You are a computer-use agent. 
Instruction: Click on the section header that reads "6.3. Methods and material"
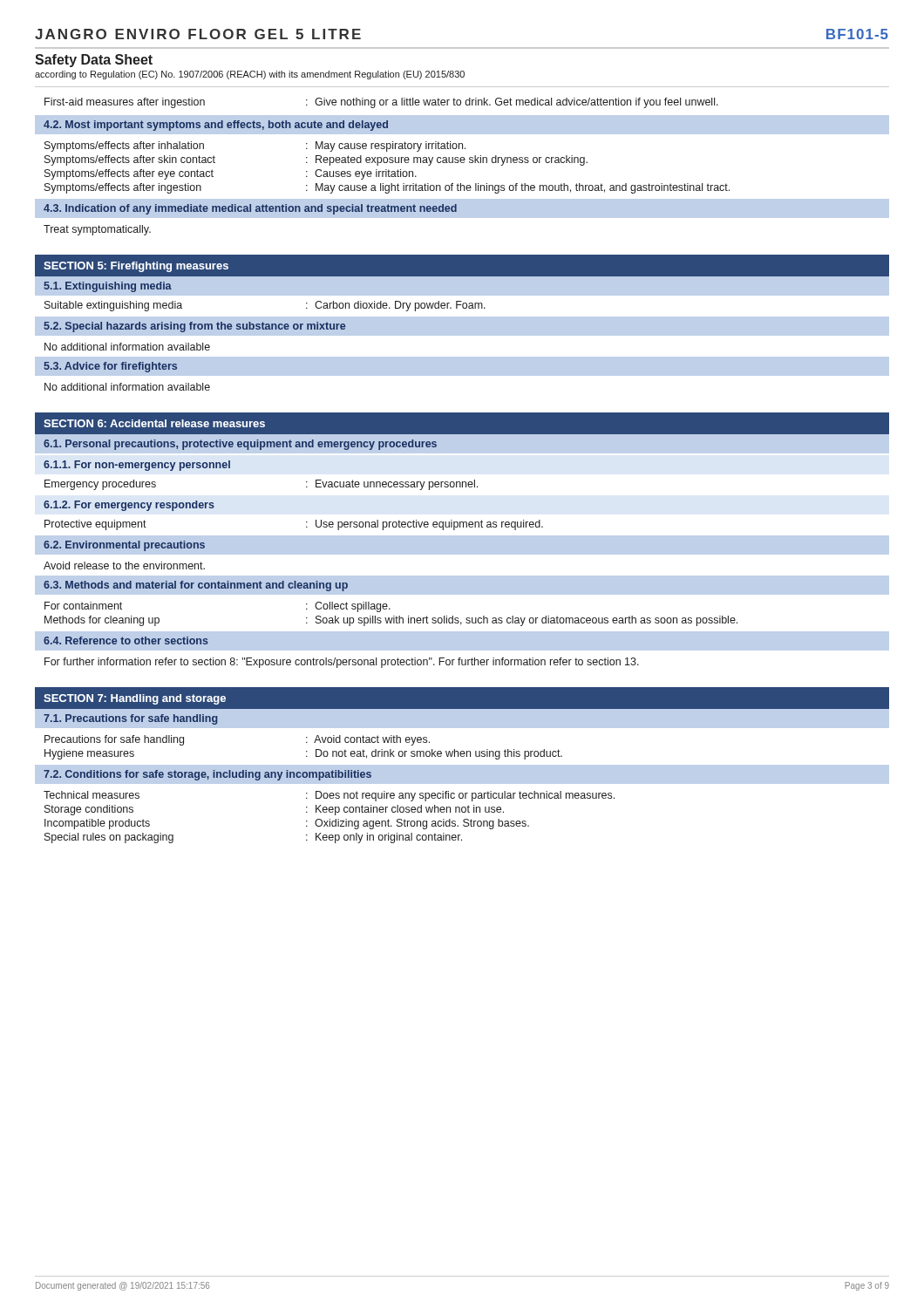(196, 585)
